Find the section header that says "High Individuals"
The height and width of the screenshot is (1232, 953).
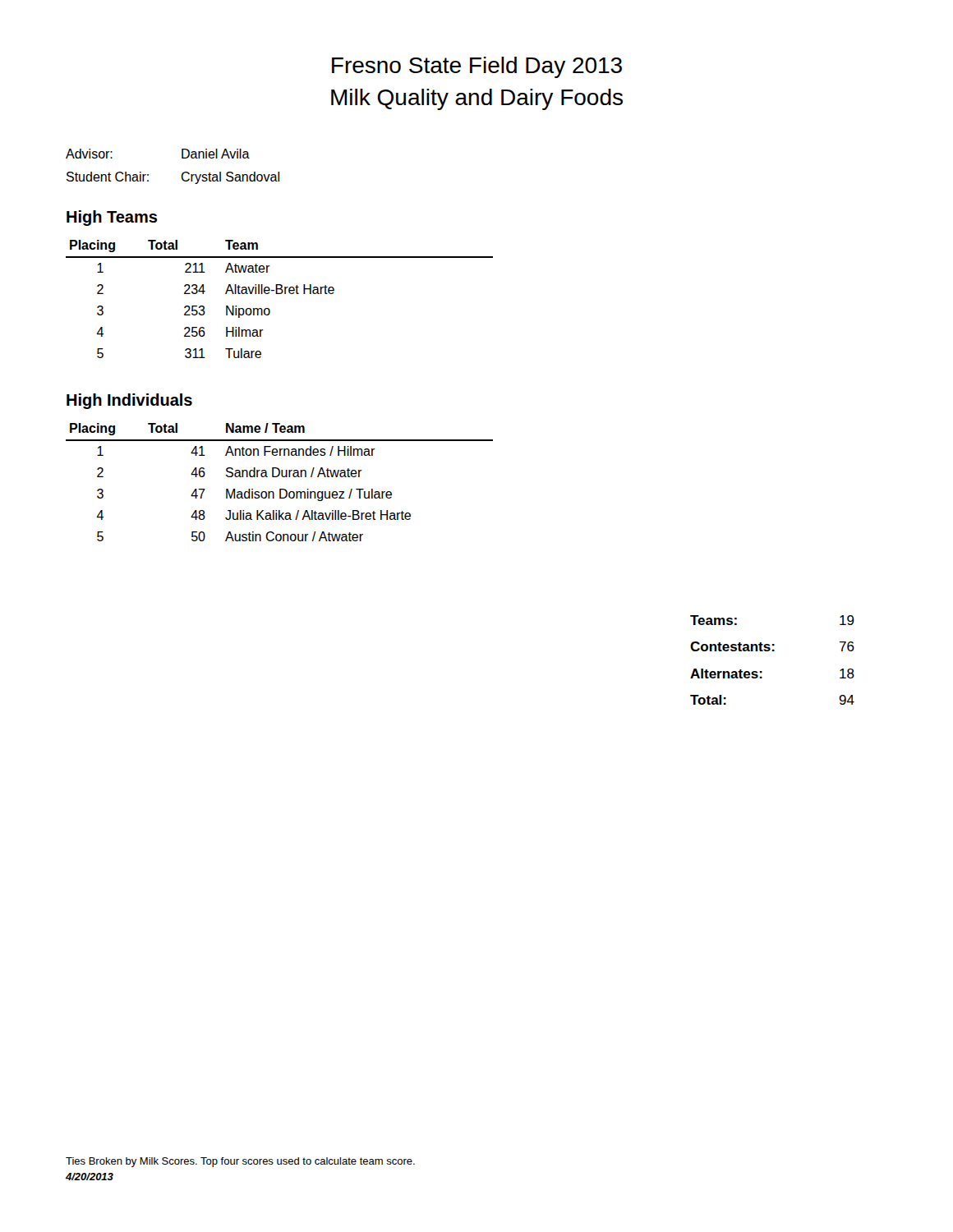point(129,400)
